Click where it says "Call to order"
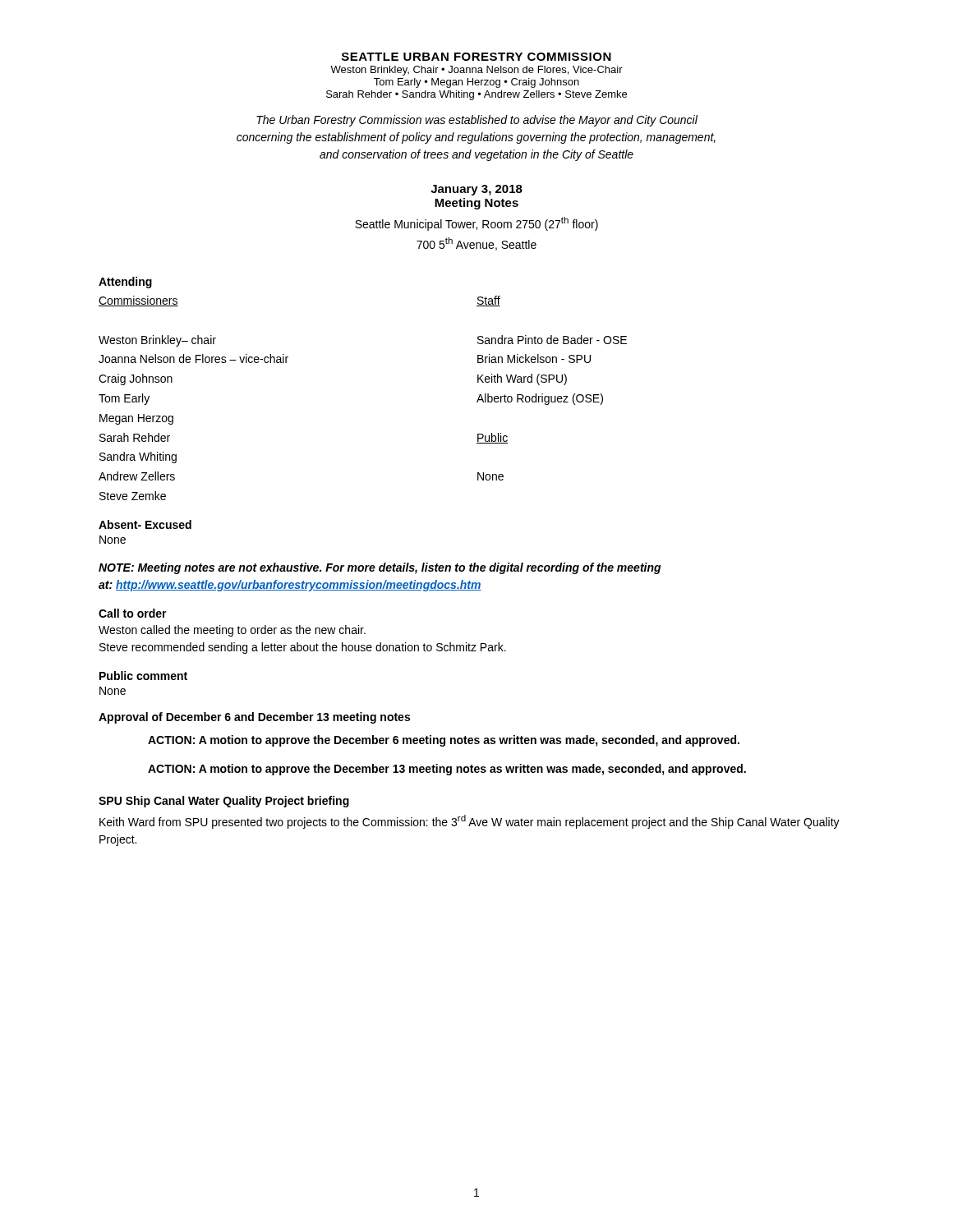The image size is (953, 1232). point(132,613)
